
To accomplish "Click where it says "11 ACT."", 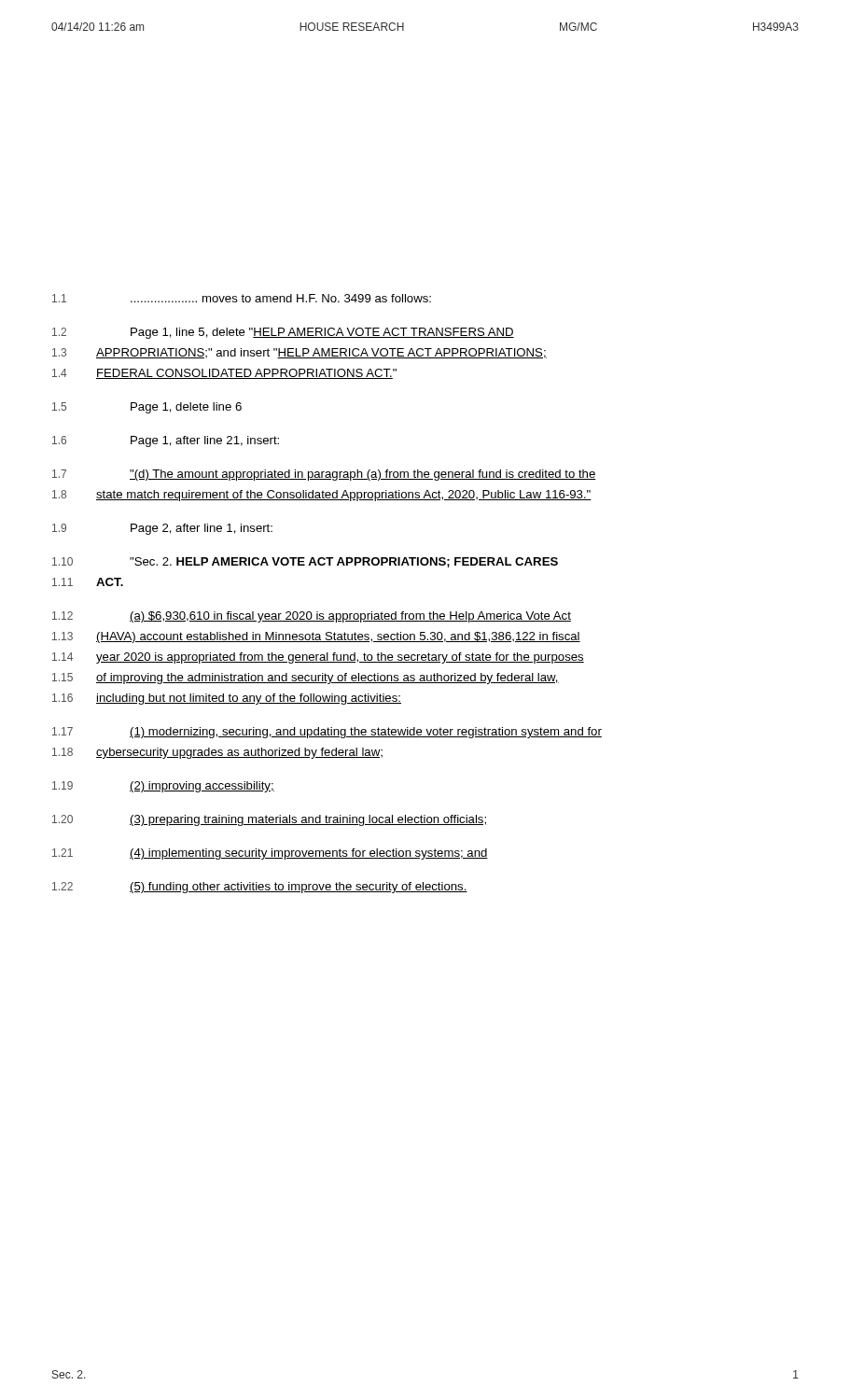I will pyautogui.click(x=64, y=582).
